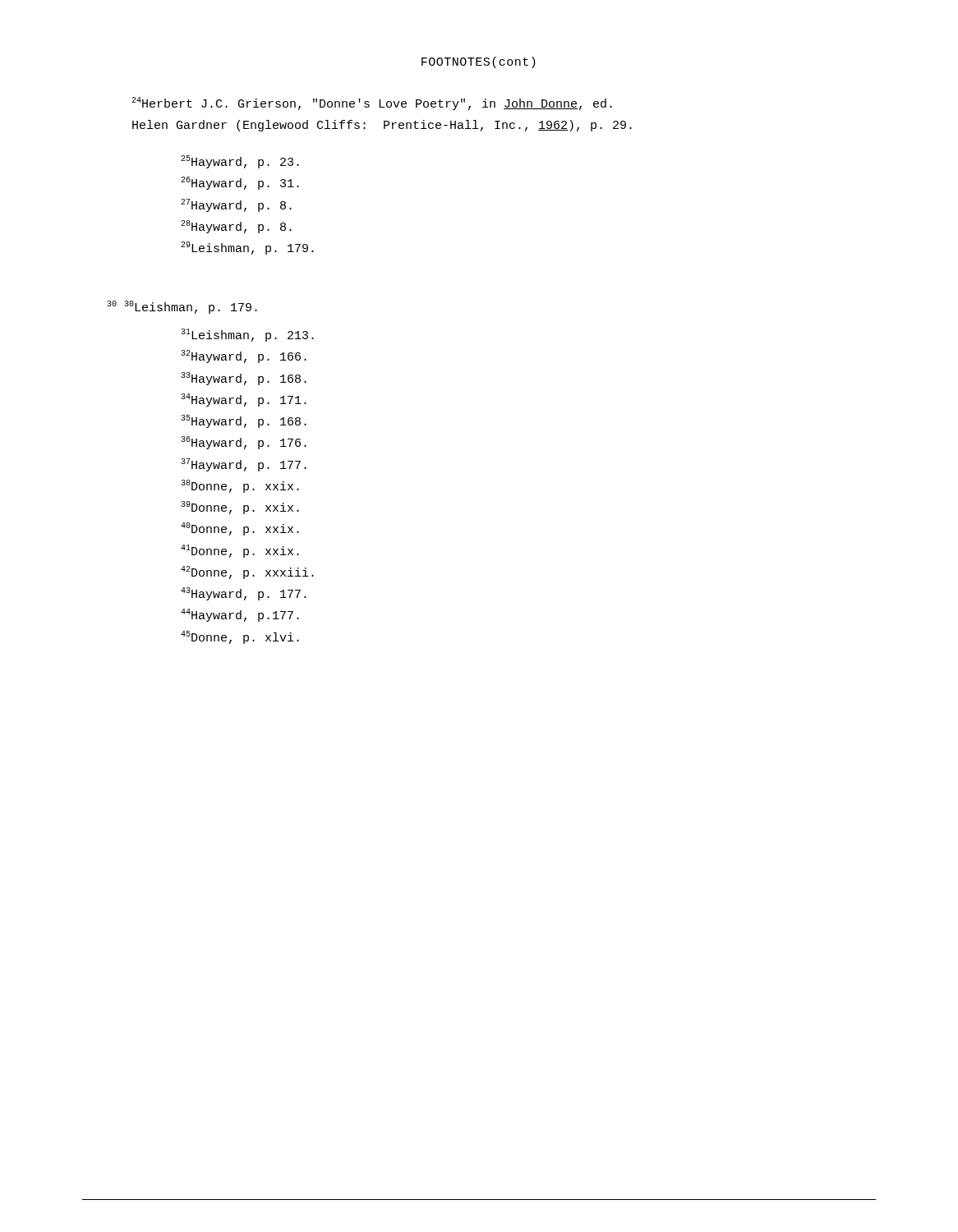Where does it say "41Donne, p. xxix."?
The width and height of the screenshot is (958, 1232).
point(241,551)
